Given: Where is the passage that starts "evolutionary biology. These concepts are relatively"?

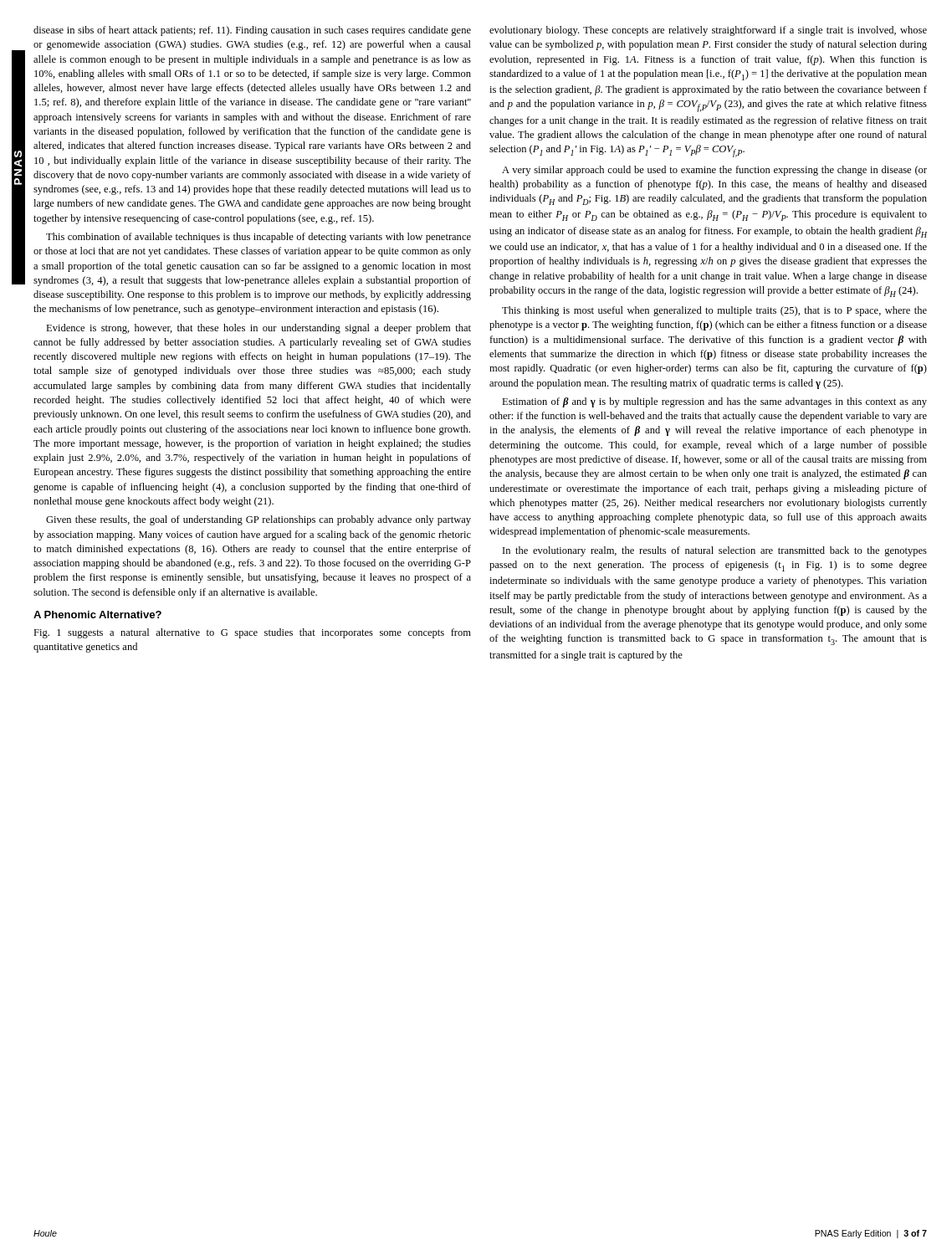Looking at the screenshot, I should (708, 343).
